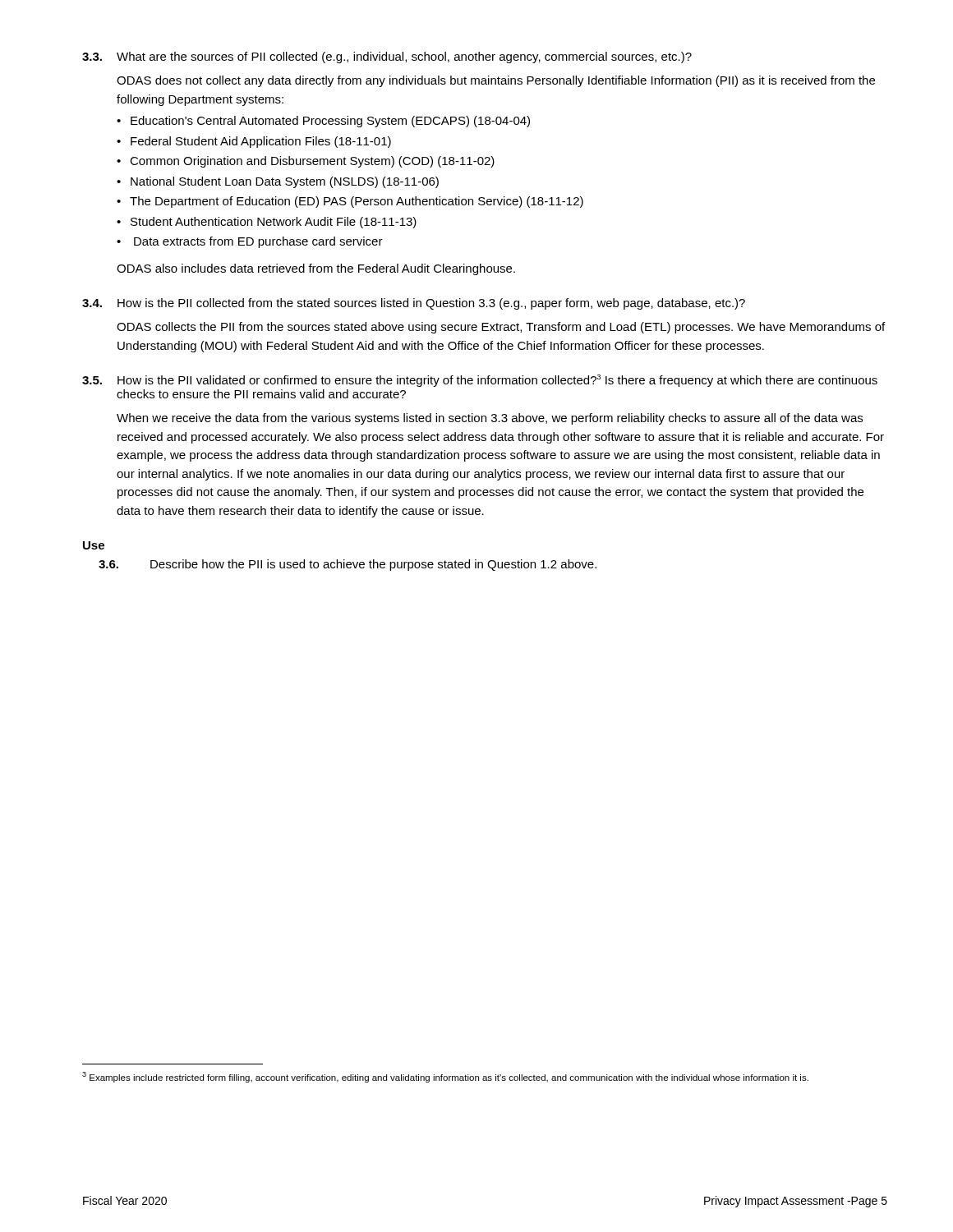This screenshot has width=953, height=1232.
Task: Click on the block starting "3.6. Describe how"
Action: coord(485,564)
